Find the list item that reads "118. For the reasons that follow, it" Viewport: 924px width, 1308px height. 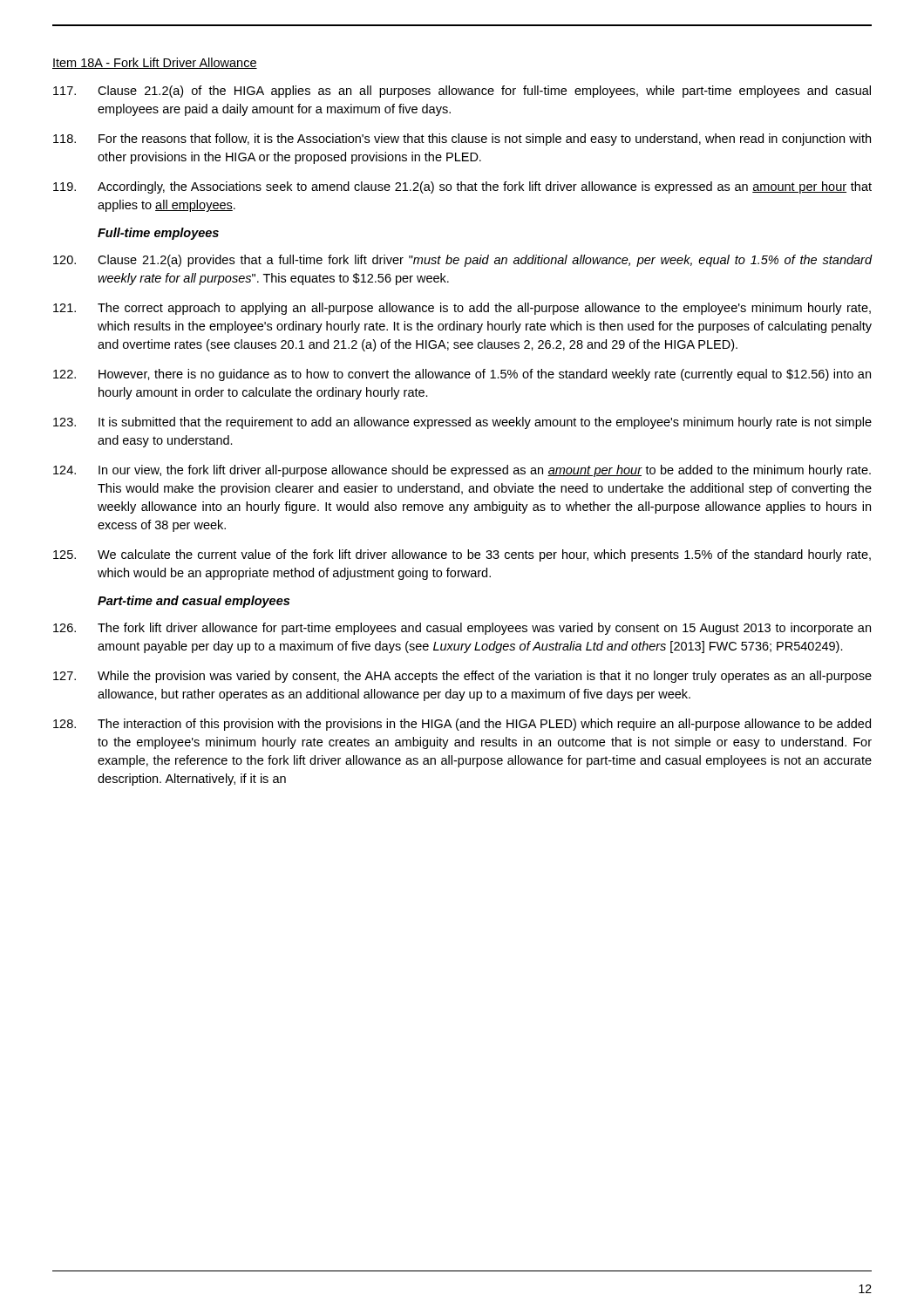462,148
